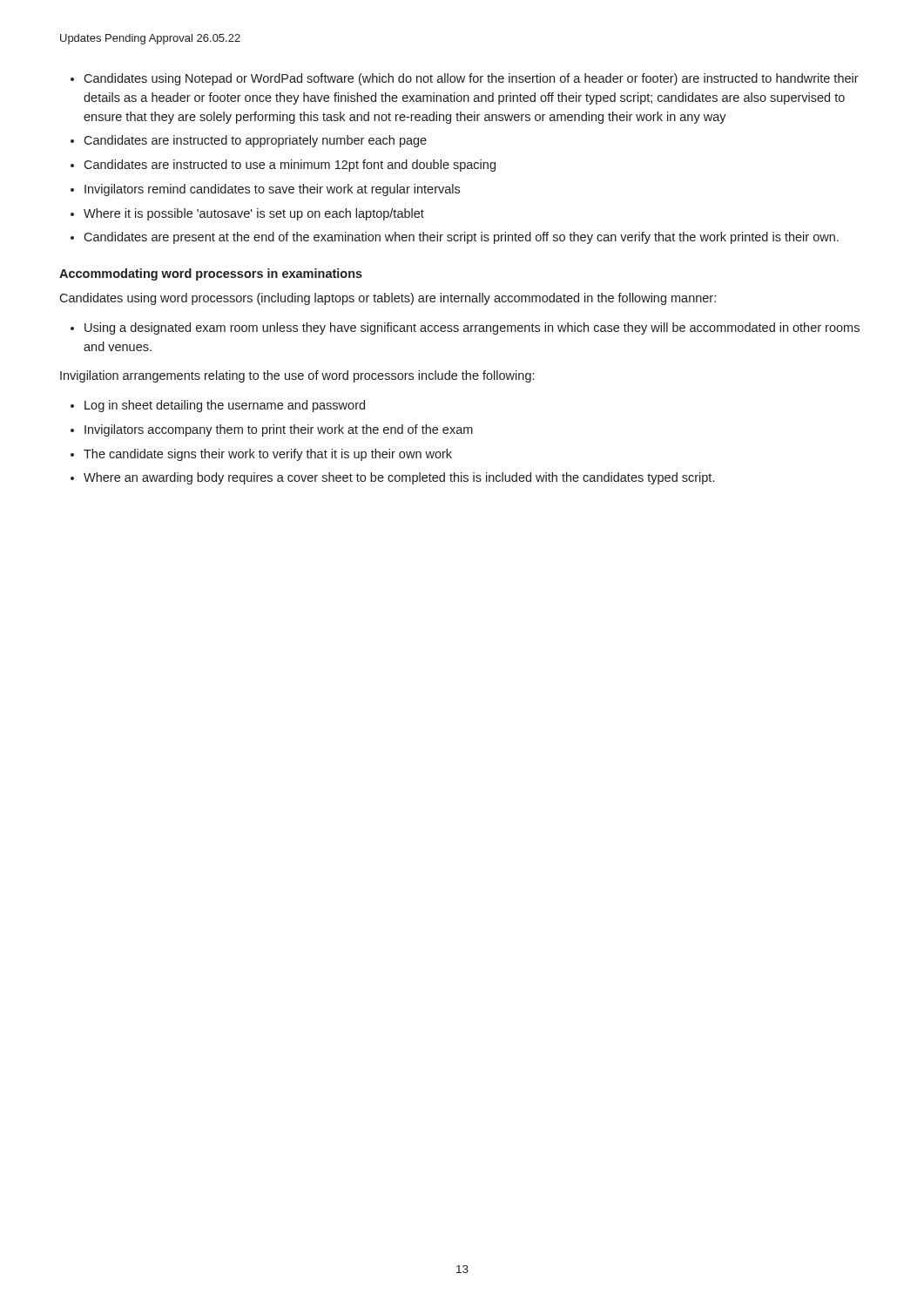Click the passage that begins "Invigilation arrangements relating to the"
924x1307 pixels.
click(297, 376)
